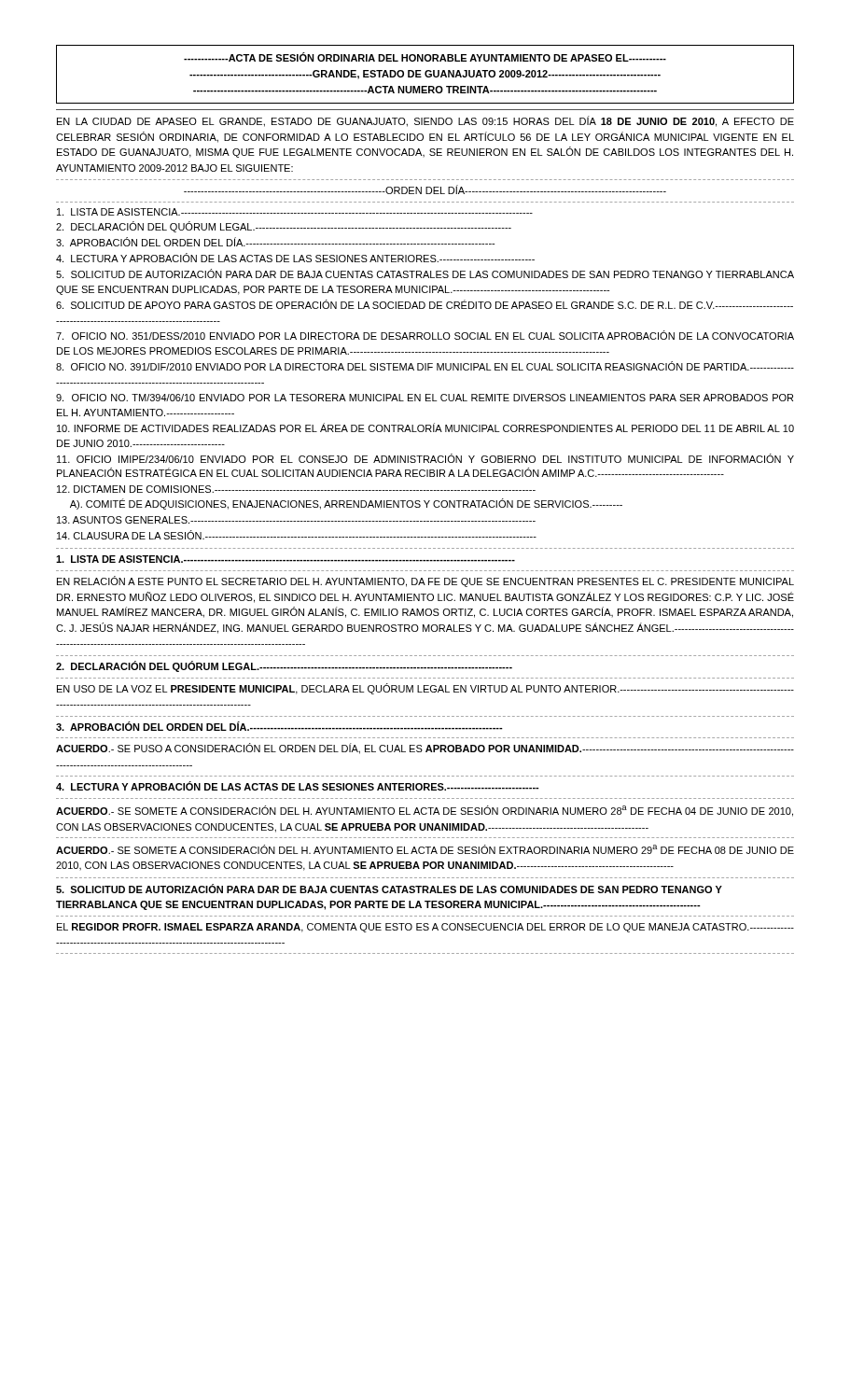Find the element starting "LISTA DE ASISTENCIA.-------------------------------------------------------------------------------------------------------"
This screenshot has width=850, height=1400.
point(294,211)
